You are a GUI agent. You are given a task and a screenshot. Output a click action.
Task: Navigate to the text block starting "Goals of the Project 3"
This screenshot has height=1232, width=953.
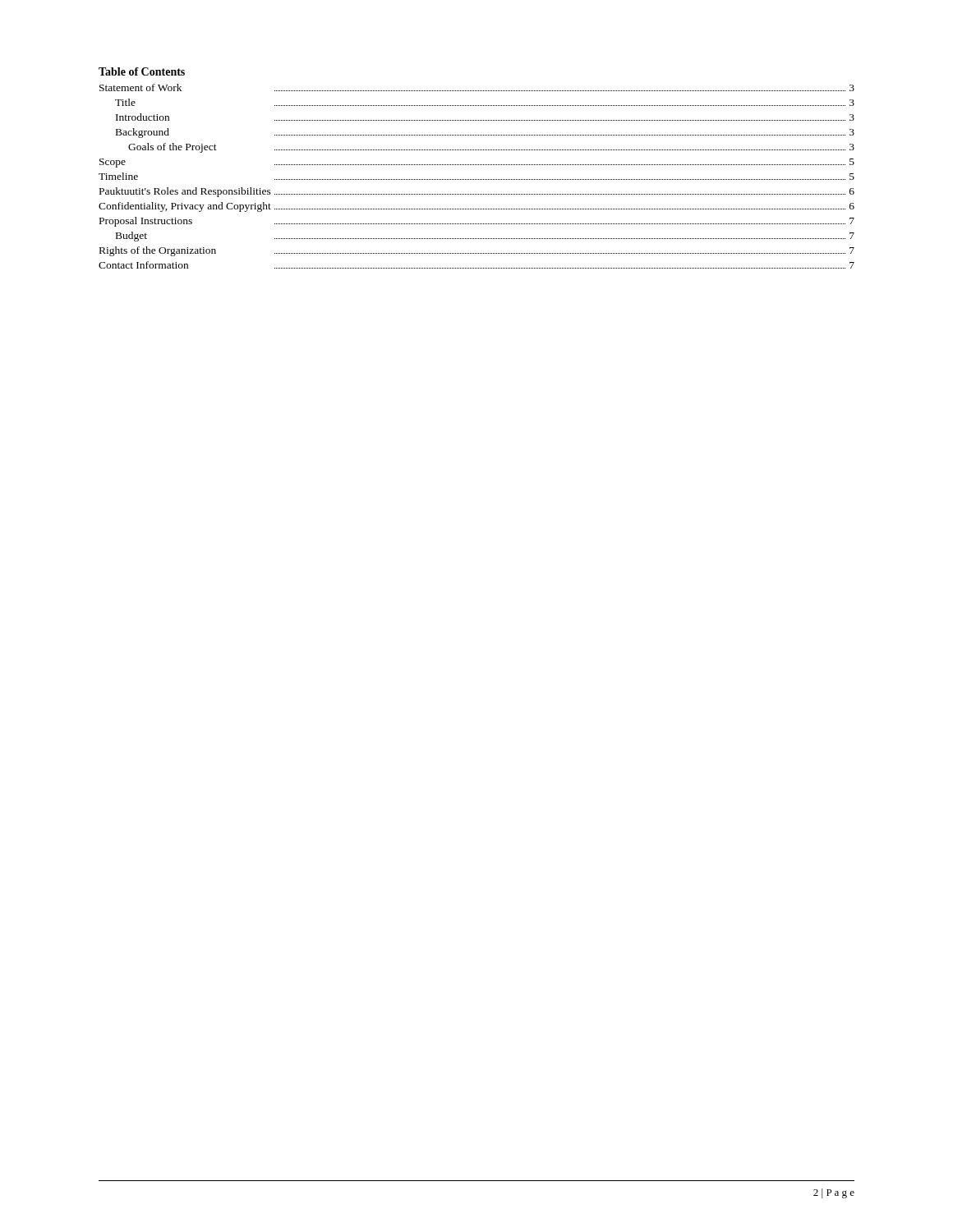[x=476, y=147]
